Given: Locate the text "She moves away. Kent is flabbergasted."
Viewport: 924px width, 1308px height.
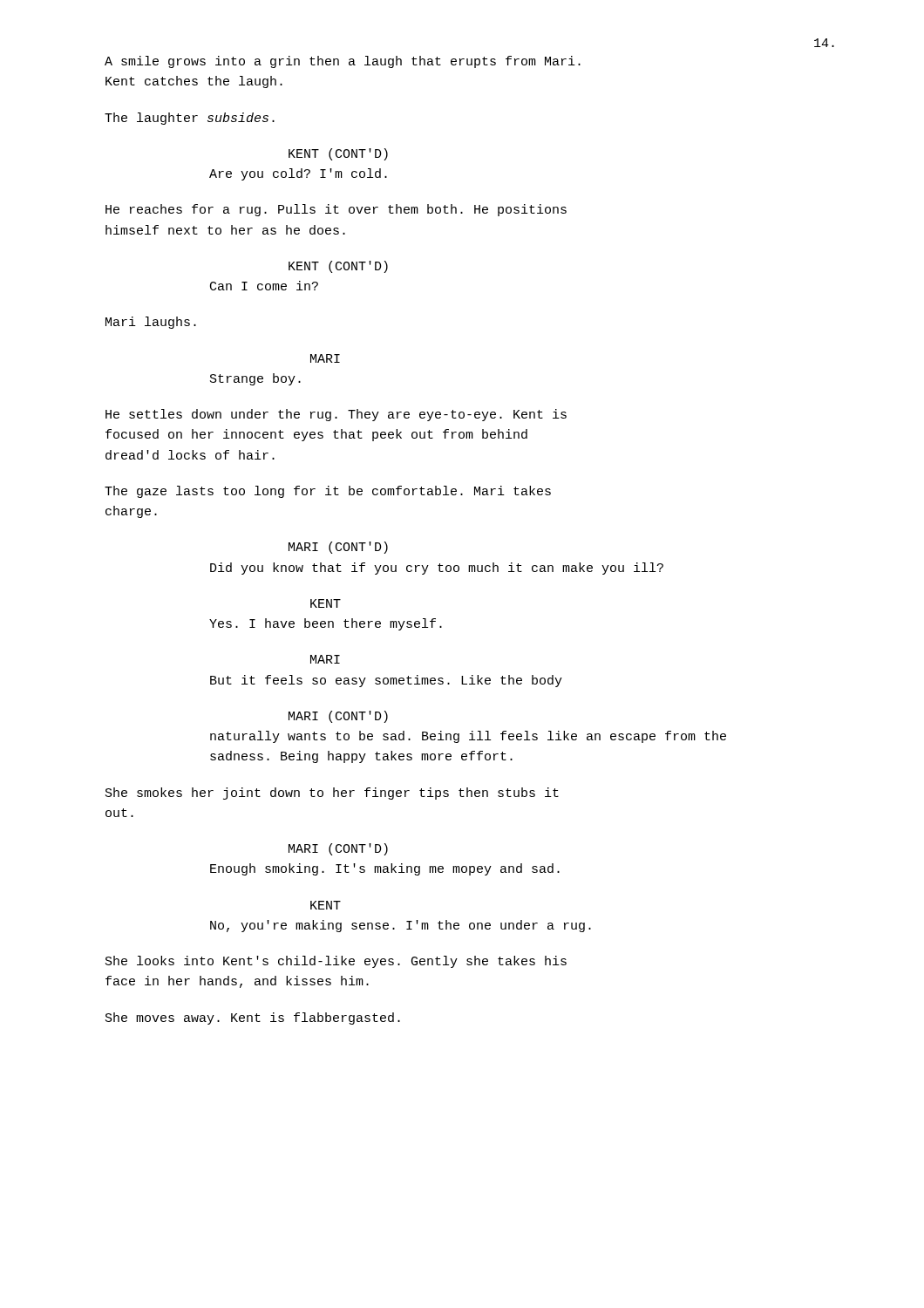Looking at the screenshot, I should (x=254, y=1018).
